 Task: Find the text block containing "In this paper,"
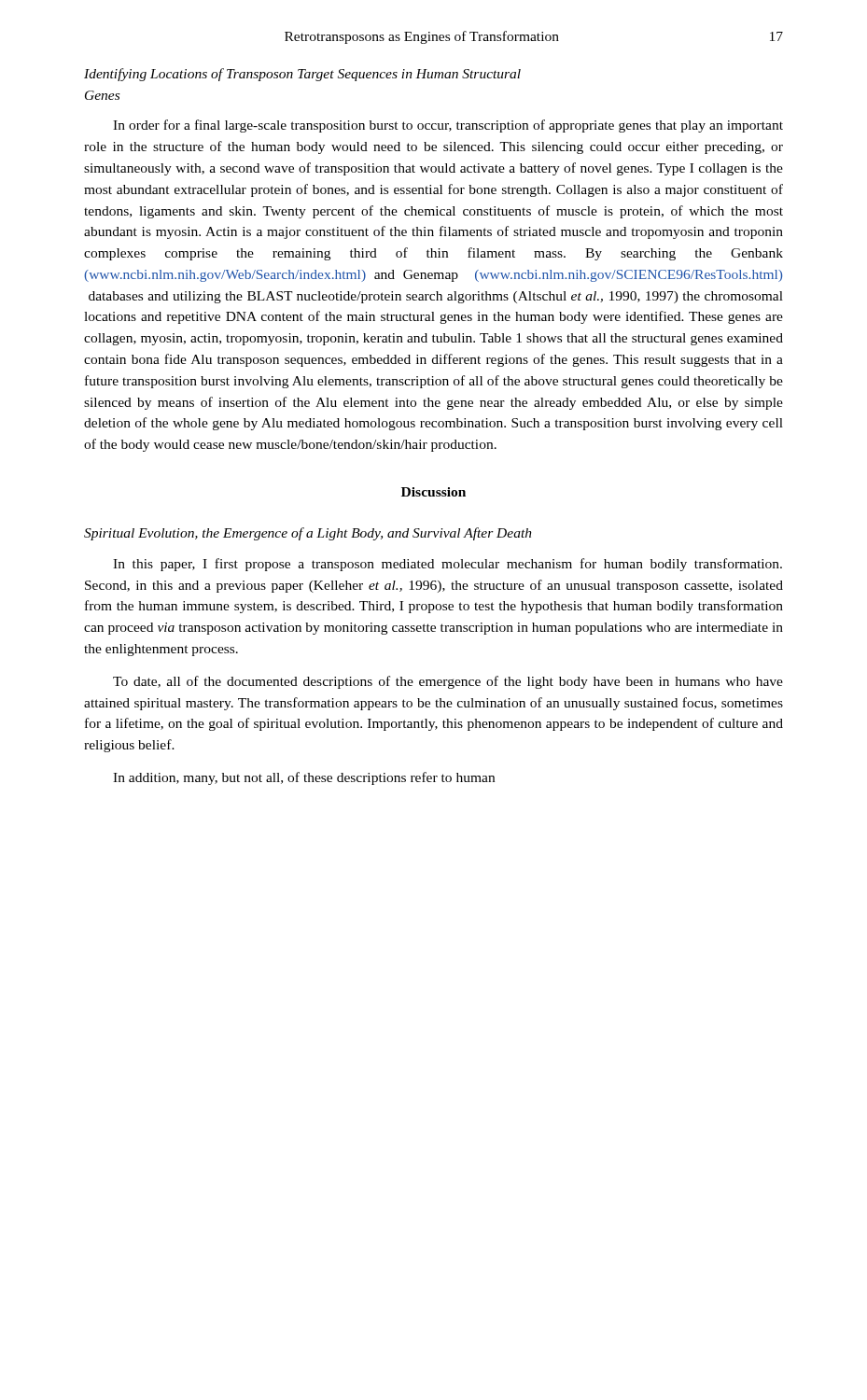pyautogui.click(x=434, y=606)
